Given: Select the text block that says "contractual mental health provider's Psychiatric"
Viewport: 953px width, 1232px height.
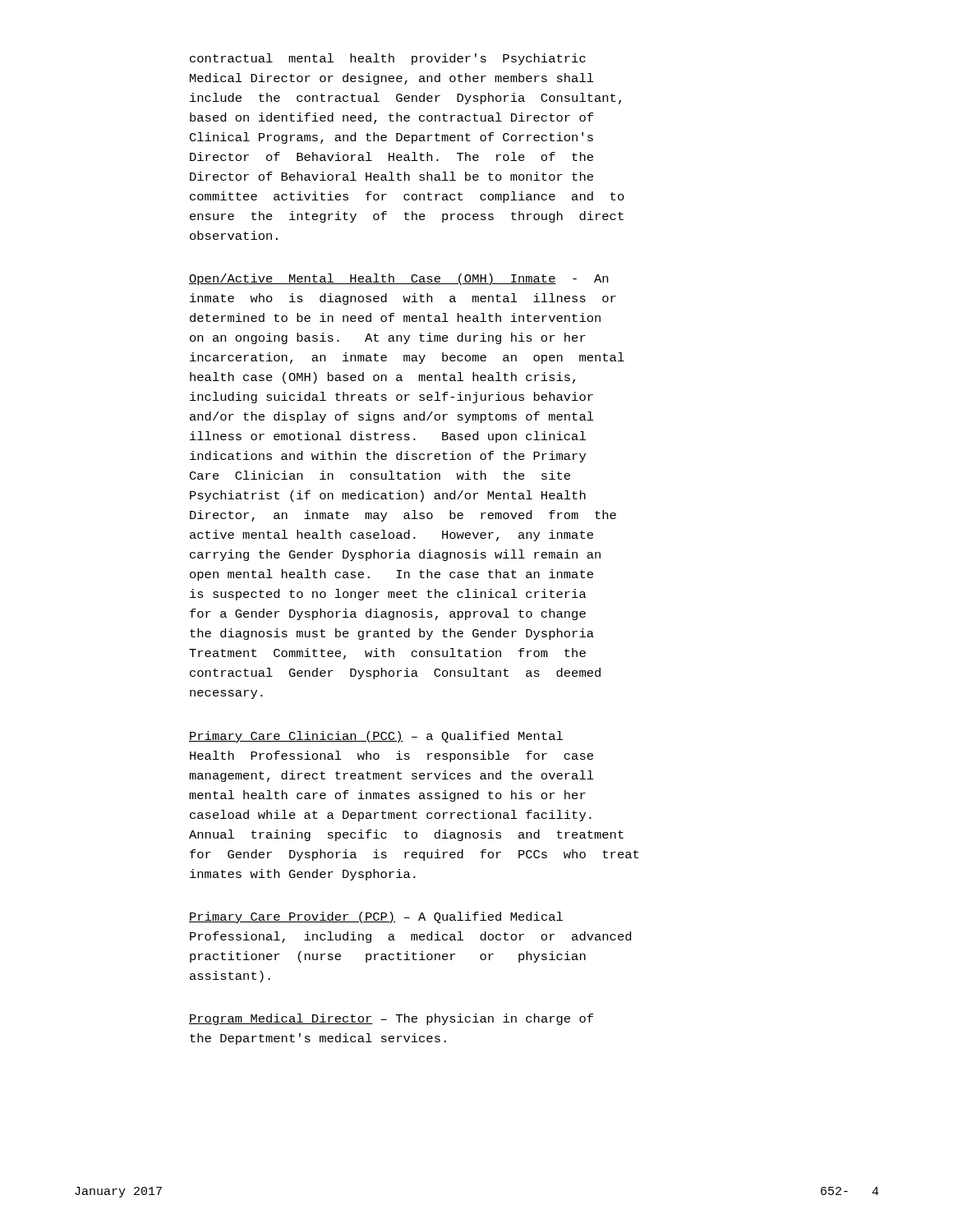Looking at the screenshot, I should [407, 148].
